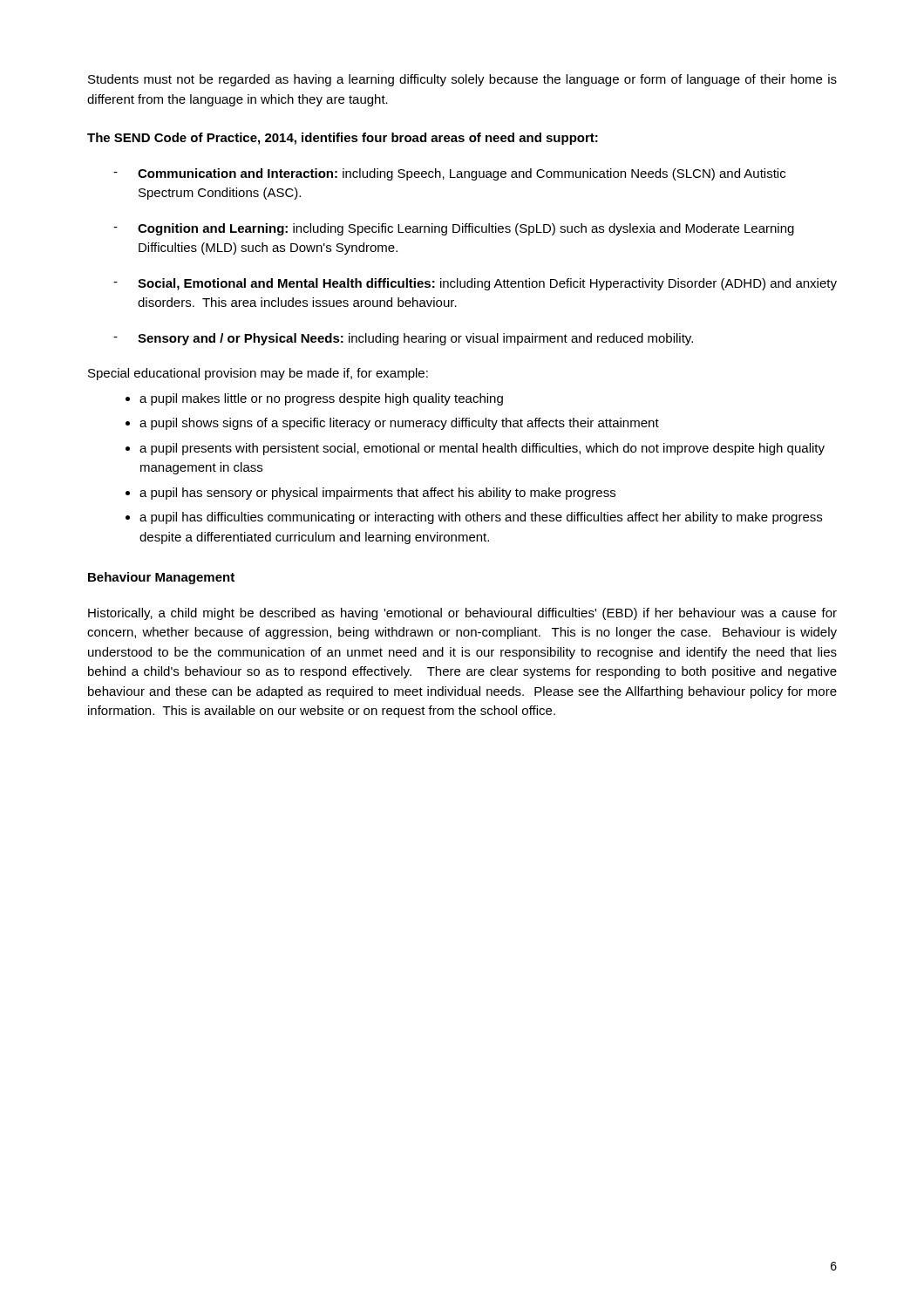Click on the block starting "- Communication and"

(475, 183)
